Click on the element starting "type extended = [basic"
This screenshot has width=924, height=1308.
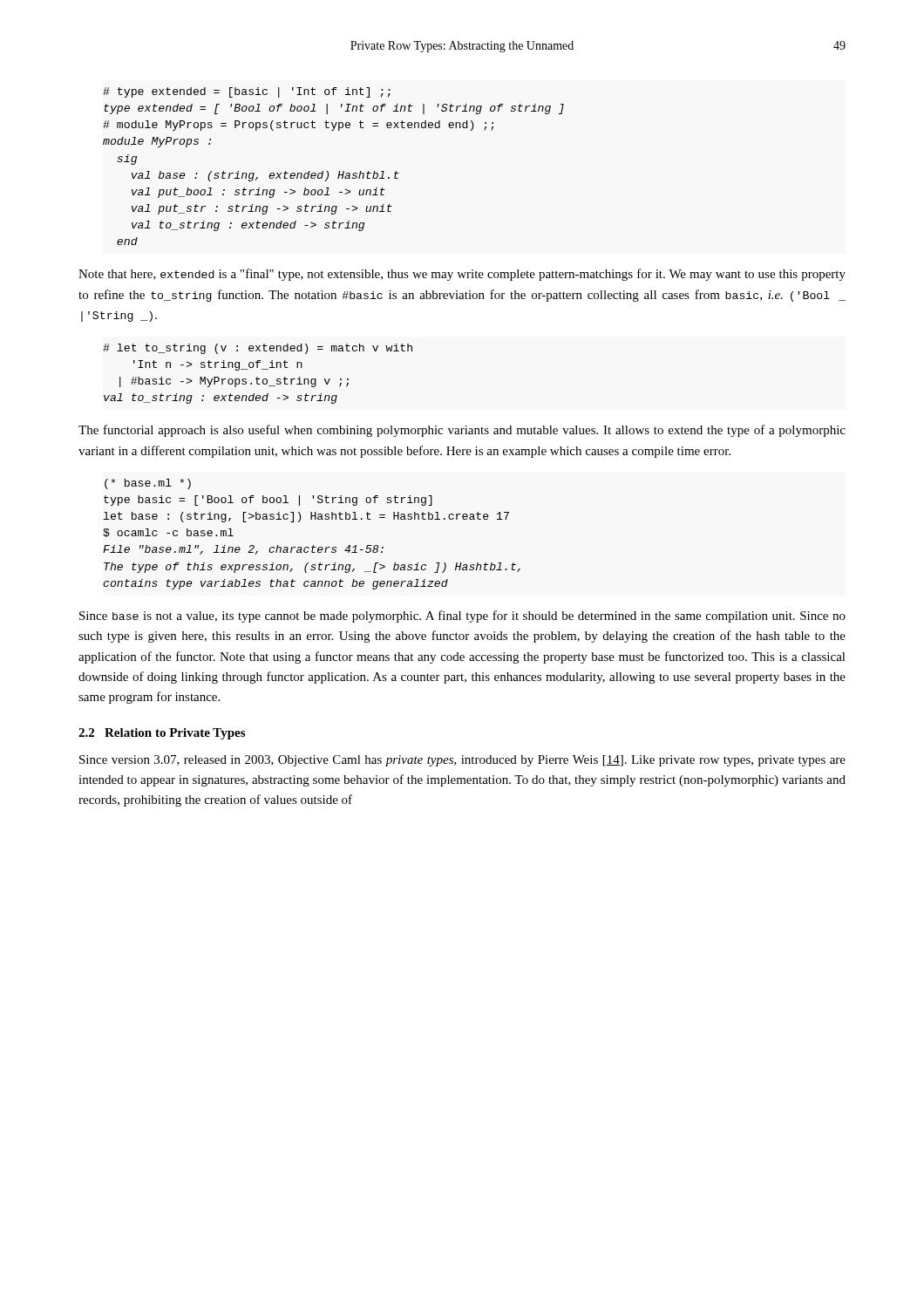[247, 92]
